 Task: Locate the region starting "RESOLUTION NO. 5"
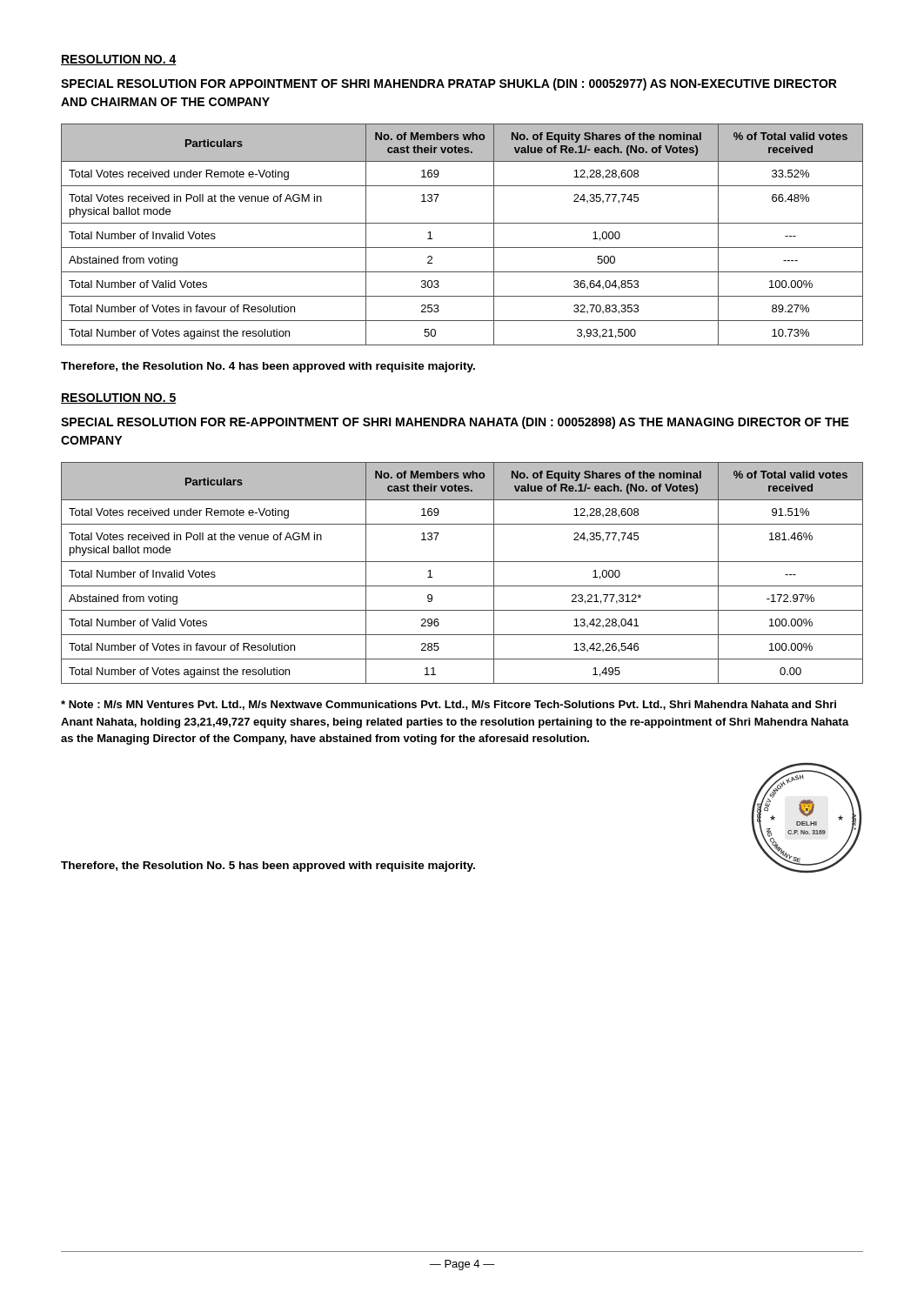(x=118, y=398)
